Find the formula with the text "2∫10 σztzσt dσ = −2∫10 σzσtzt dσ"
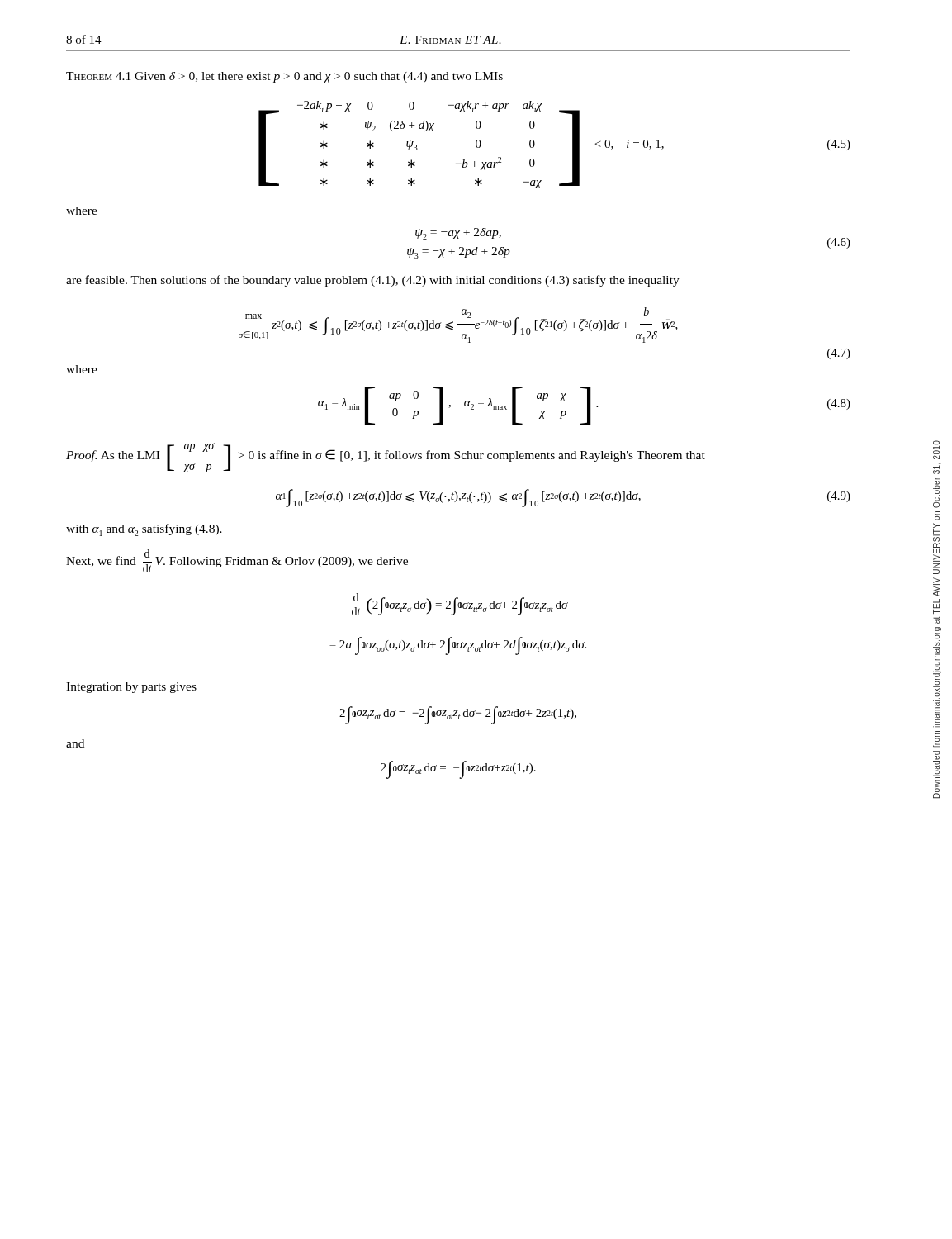The image size is (952, 1239). pos(458,713)
